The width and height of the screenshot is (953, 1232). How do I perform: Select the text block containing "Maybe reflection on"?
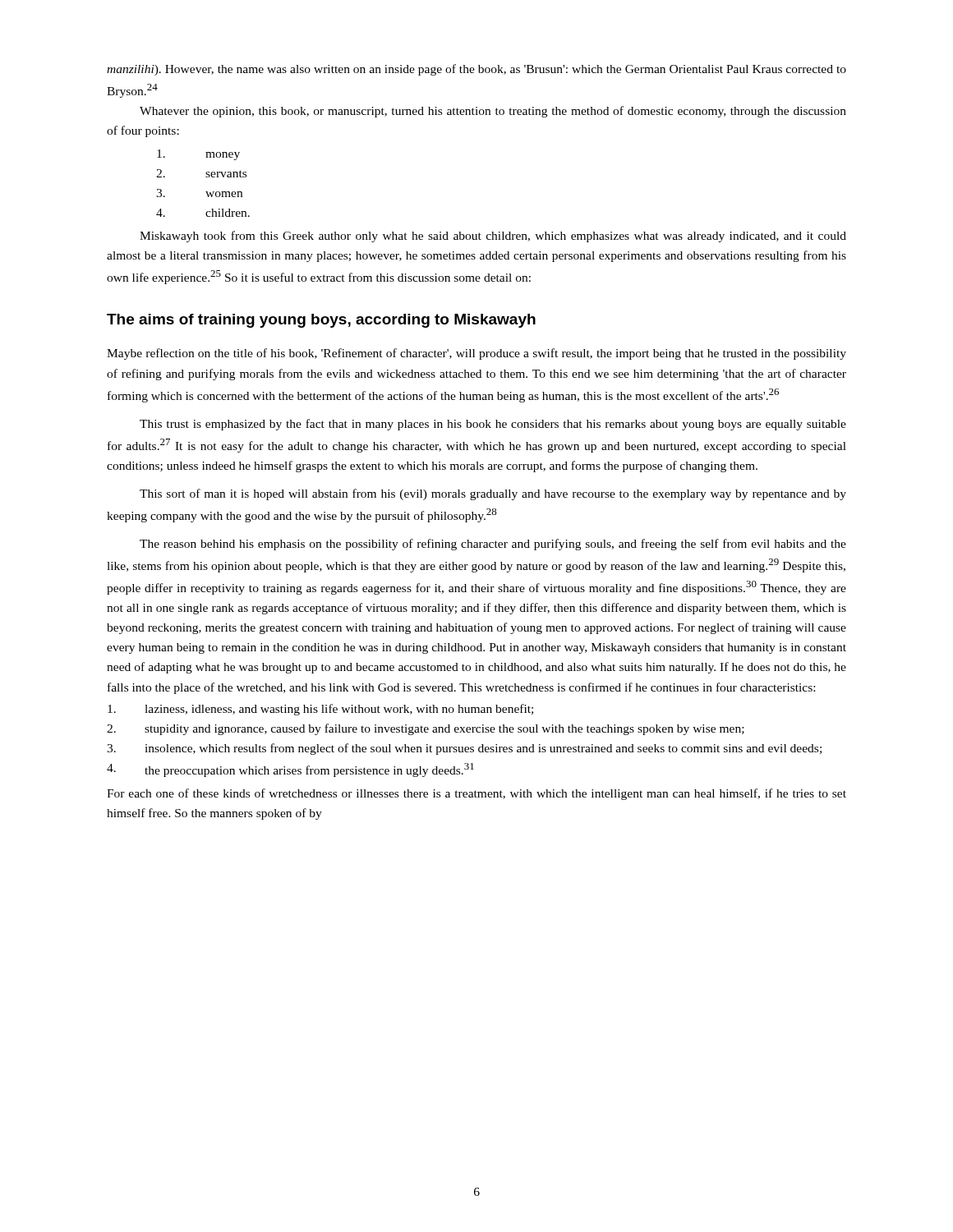click(476, 375)
